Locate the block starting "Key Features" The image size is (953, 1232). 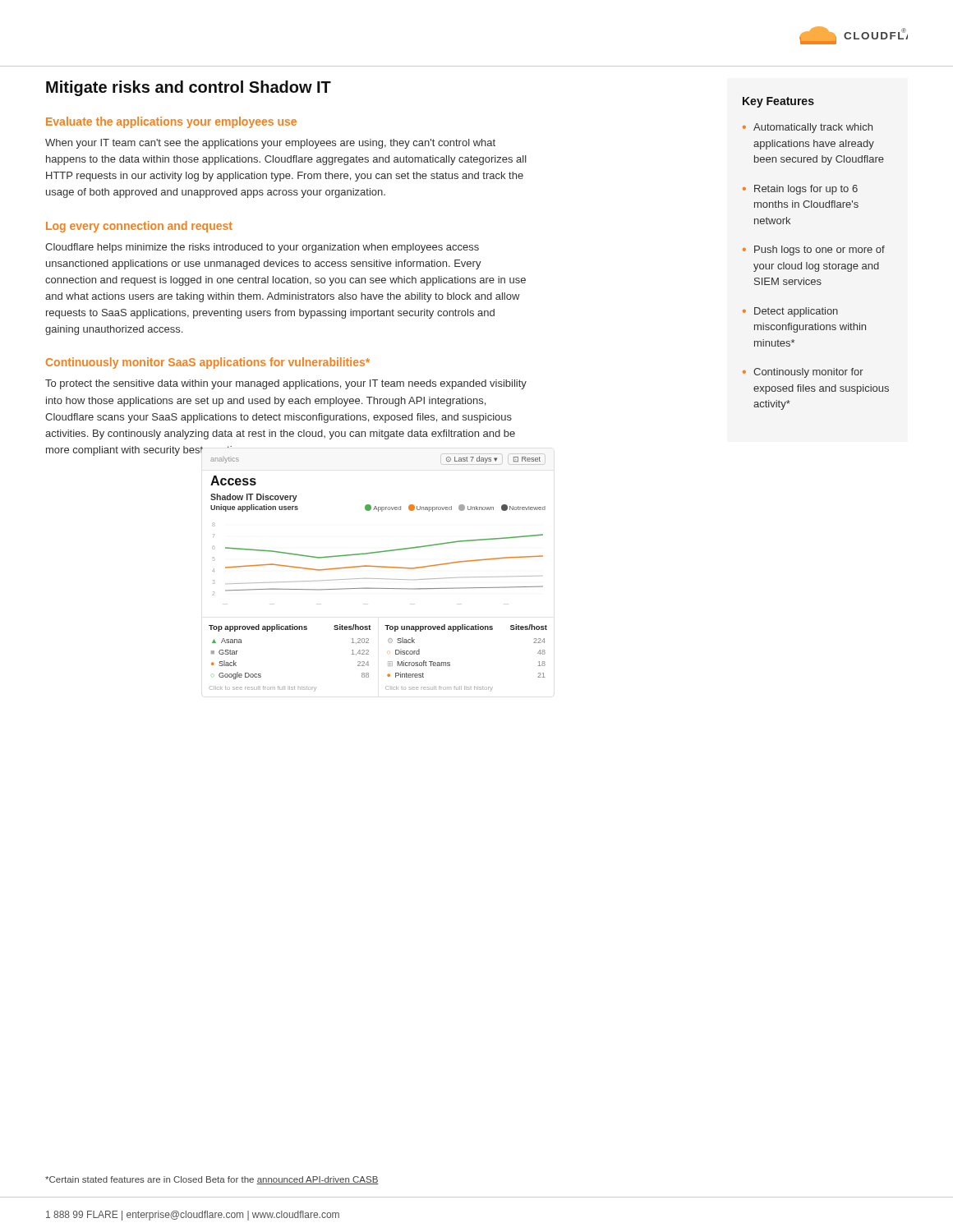[x=778, y=101]
